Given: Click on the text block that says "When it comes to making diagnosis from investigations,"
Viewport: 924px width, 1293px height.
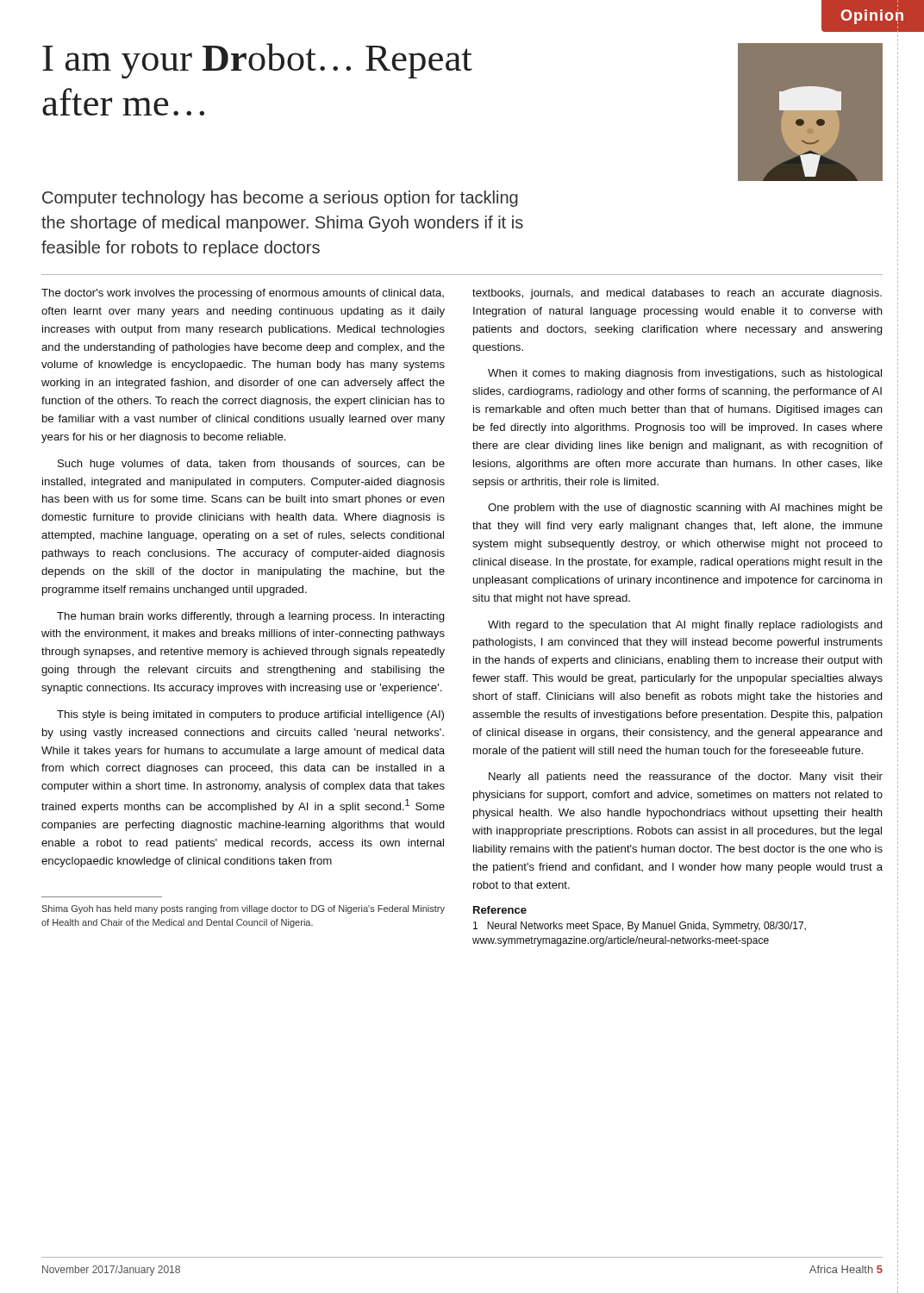Looking at the screenshot, I should tap(677, 427).
